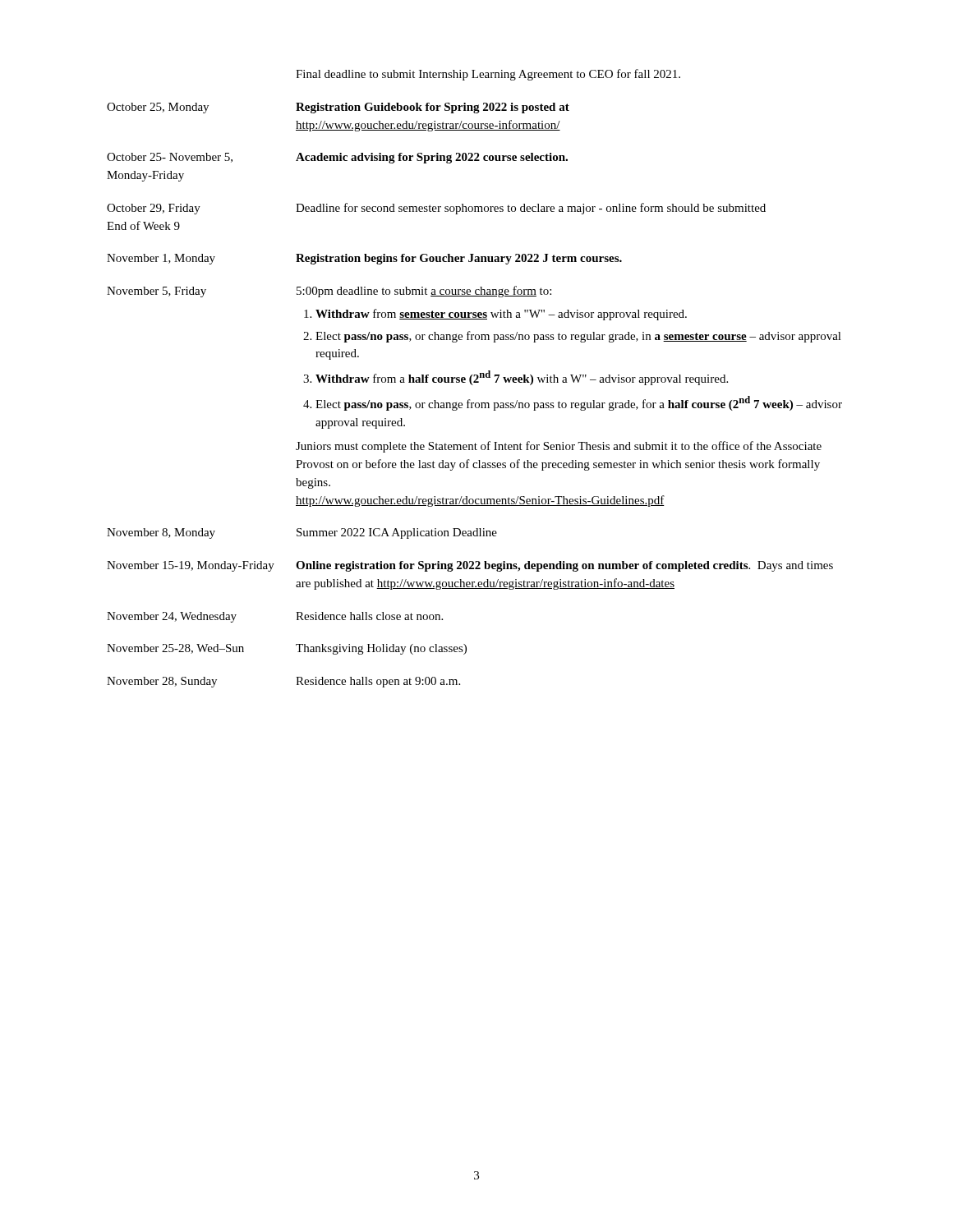Click the passage that begins "Final deadline to submit"
Screen dimensions: 1232x953
click(x=488, y=74)
